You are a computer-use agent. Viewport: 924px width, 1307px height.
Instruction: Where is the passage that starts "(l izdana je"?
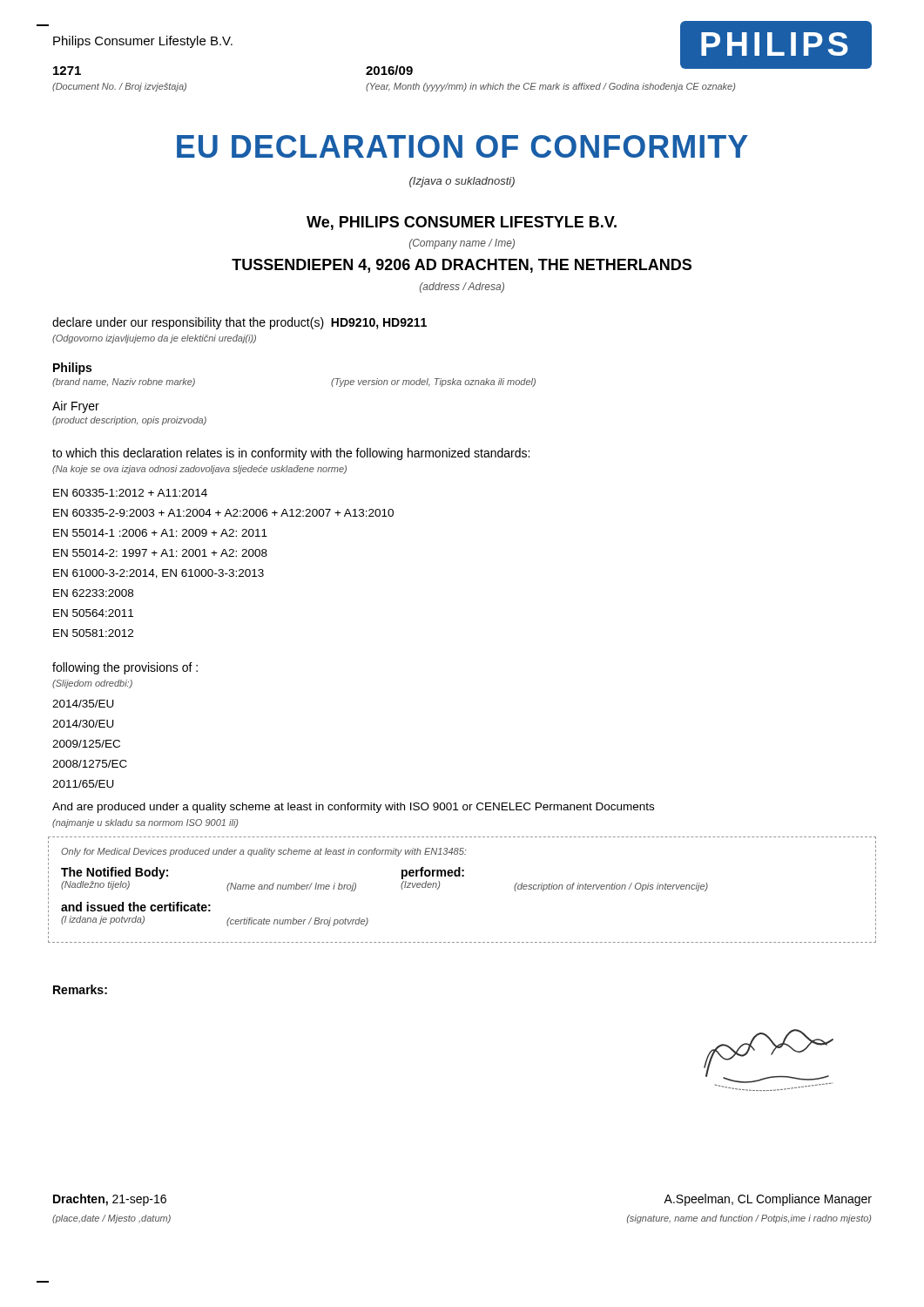click(x=103, y=919)
